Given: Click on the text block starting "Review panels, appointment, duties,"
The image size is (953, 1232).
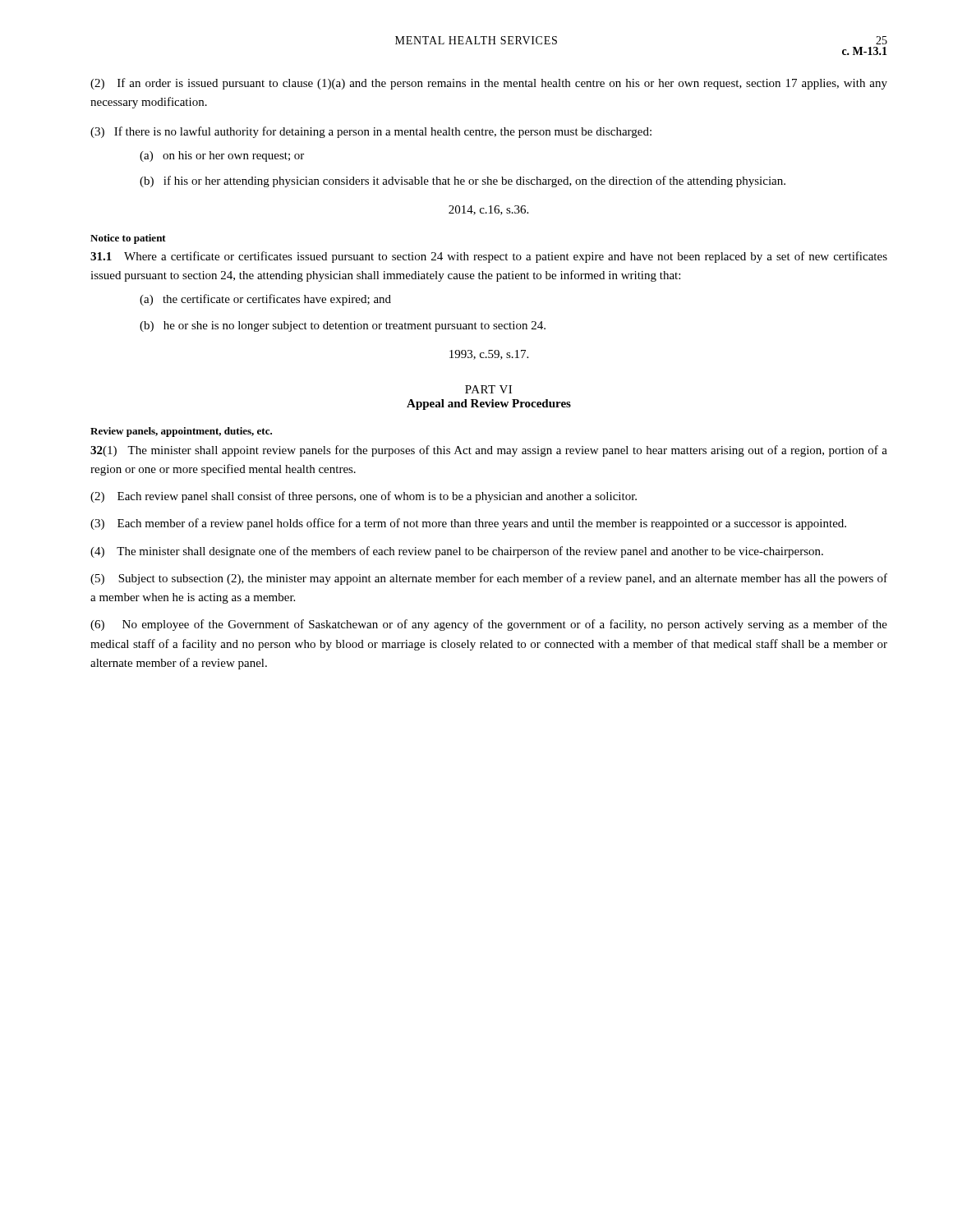Looking at the screenshot, I should coord(181,431).
